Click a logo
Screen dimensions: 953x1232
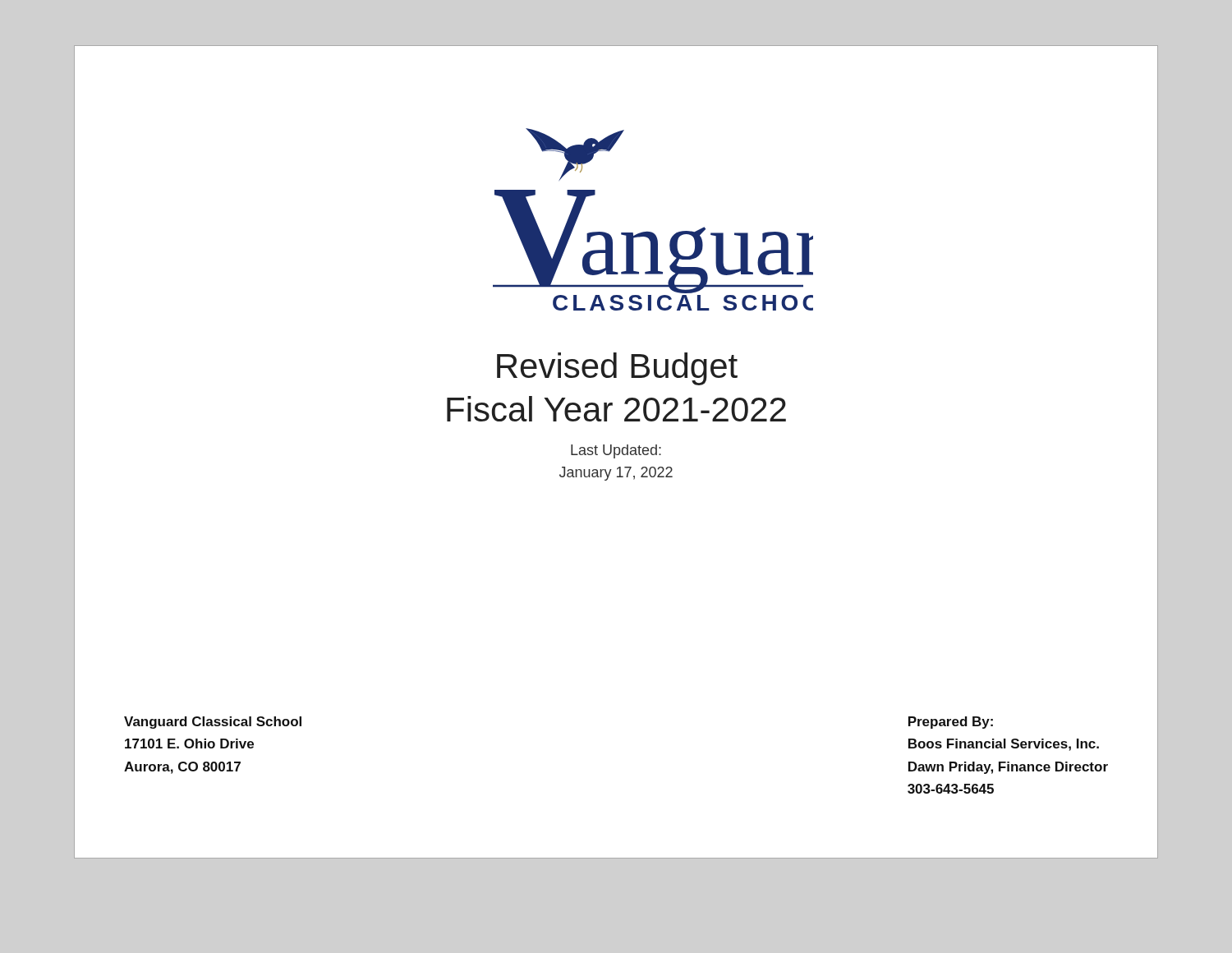(x=616, y=204)
